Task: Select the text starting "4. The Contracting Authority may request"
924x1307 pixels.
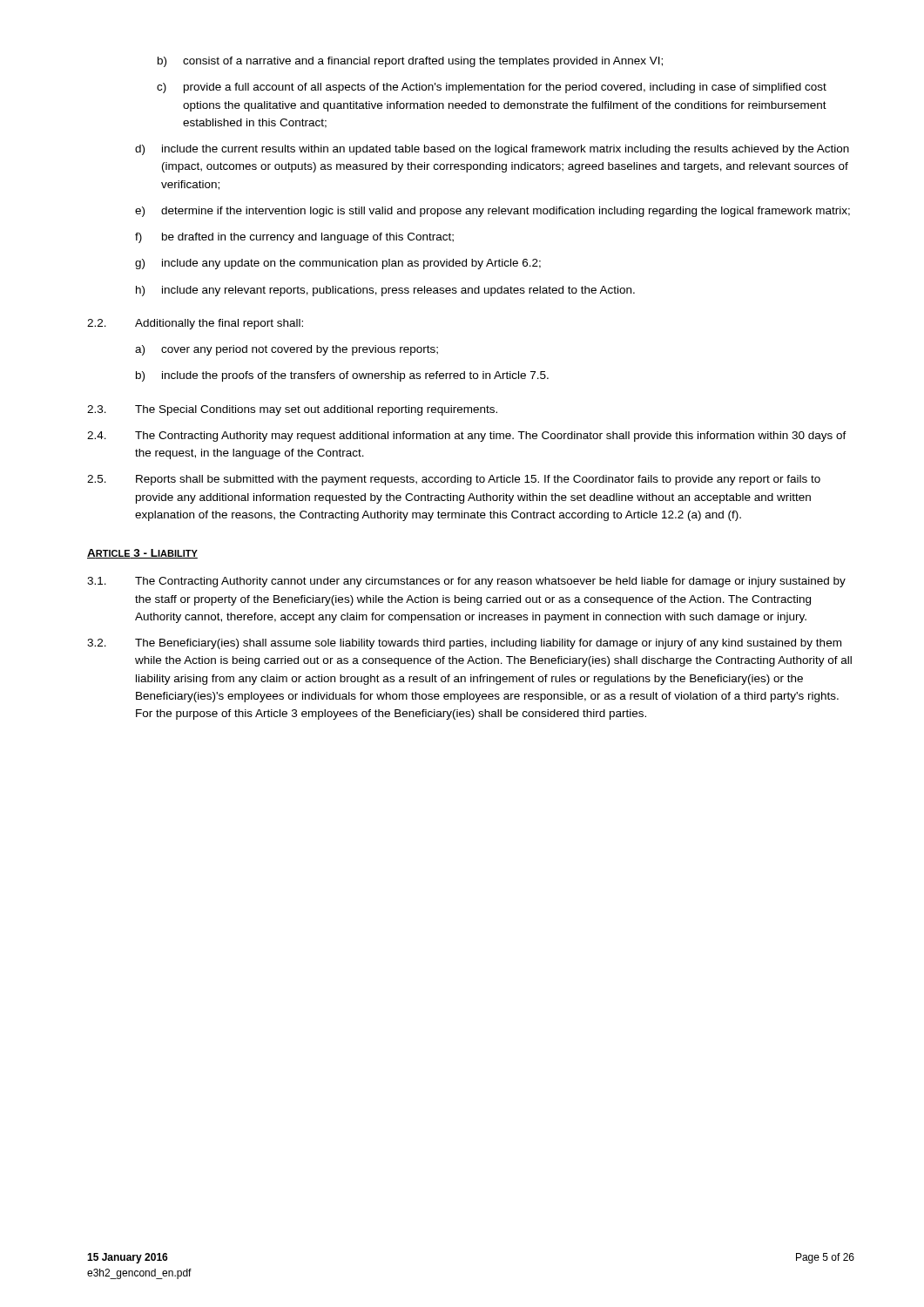Action: coord(471,444)
